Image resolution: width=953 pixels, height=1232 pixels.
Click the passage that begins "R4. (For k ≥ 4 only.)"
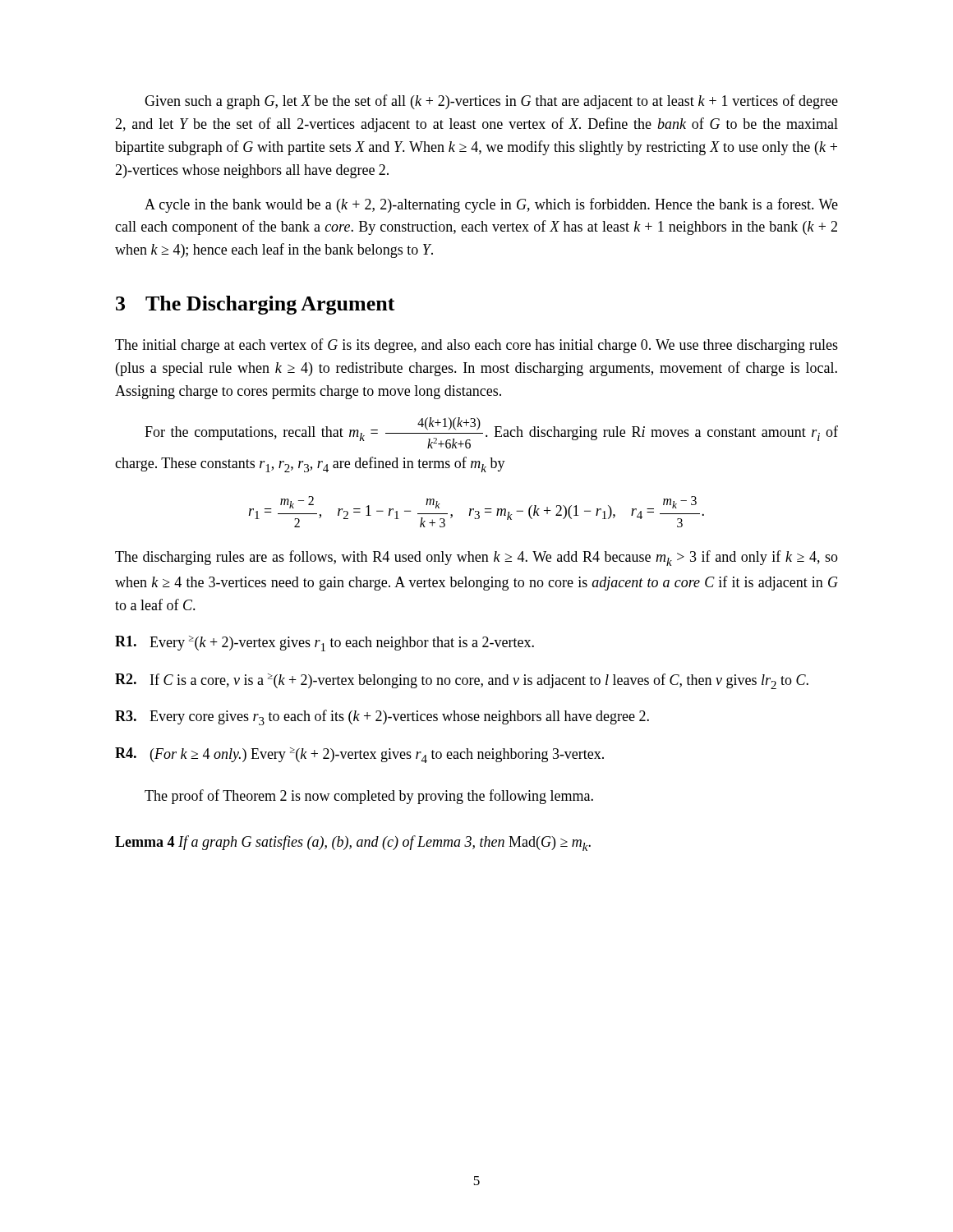coord(360,754)
